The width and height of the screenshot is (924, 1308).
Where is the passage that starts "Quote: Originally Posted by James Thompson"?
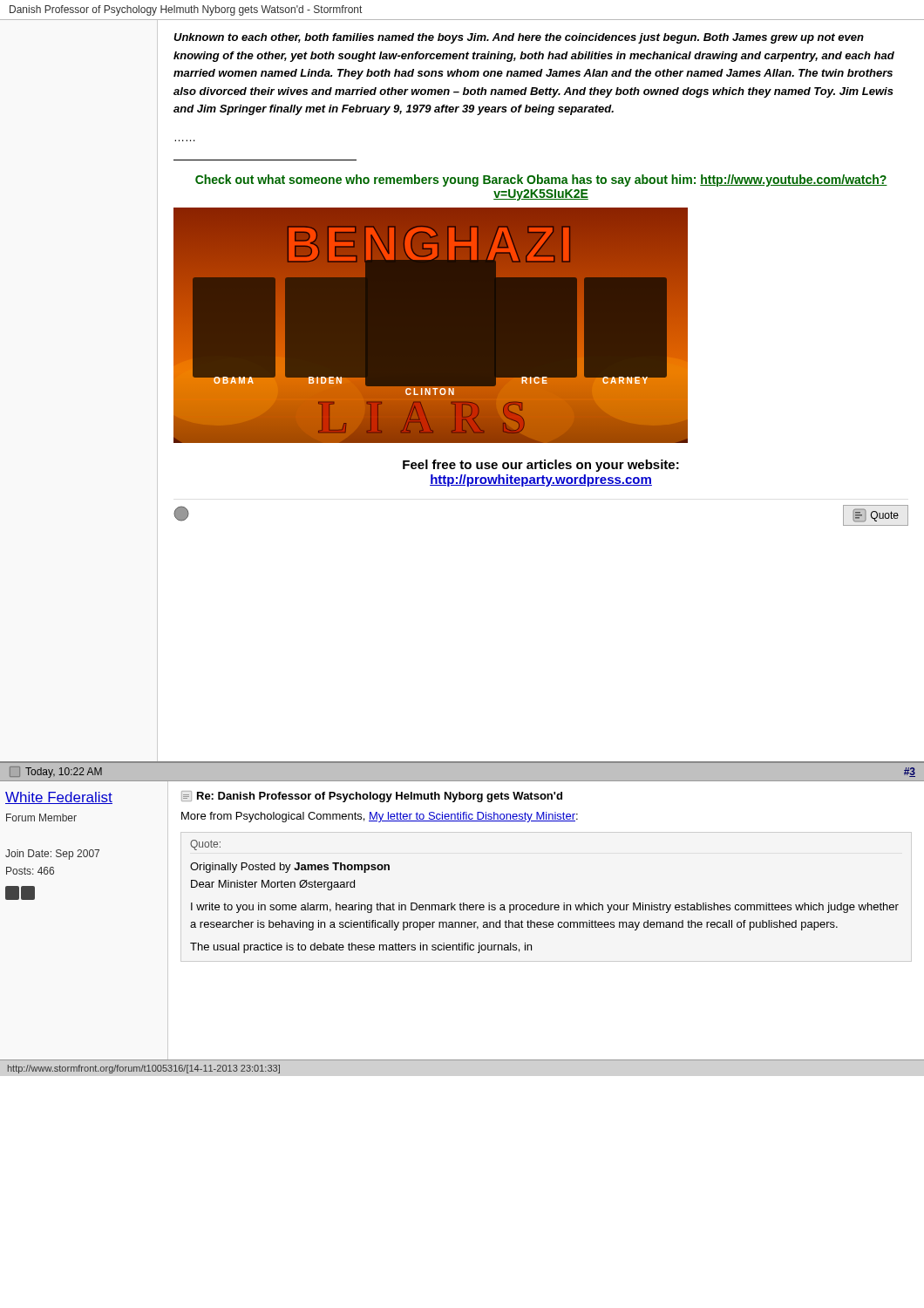(546, 897)
